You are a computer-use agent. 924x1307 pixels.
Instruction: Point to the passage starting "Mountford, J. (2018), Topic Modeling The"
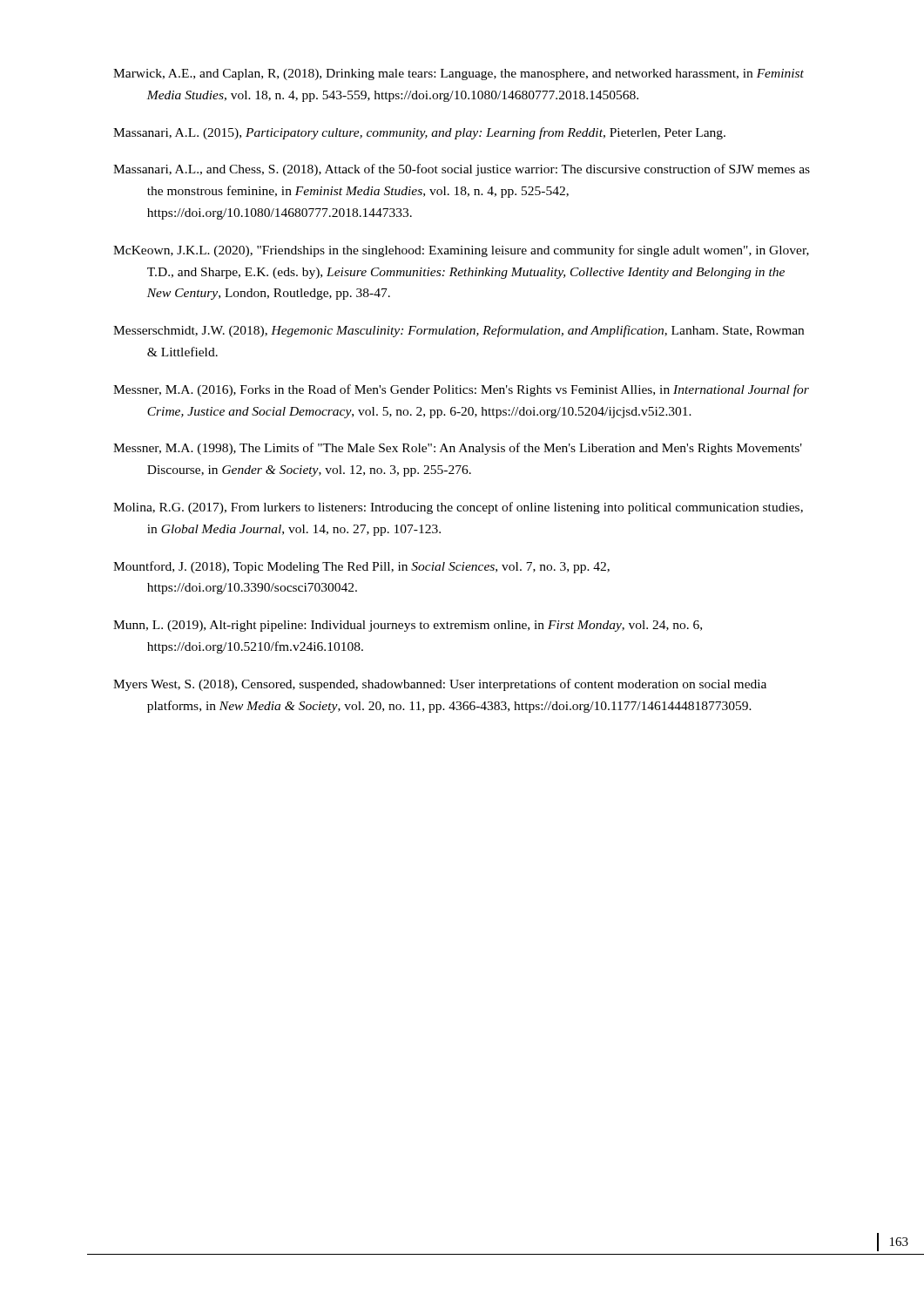click(362, 576)
